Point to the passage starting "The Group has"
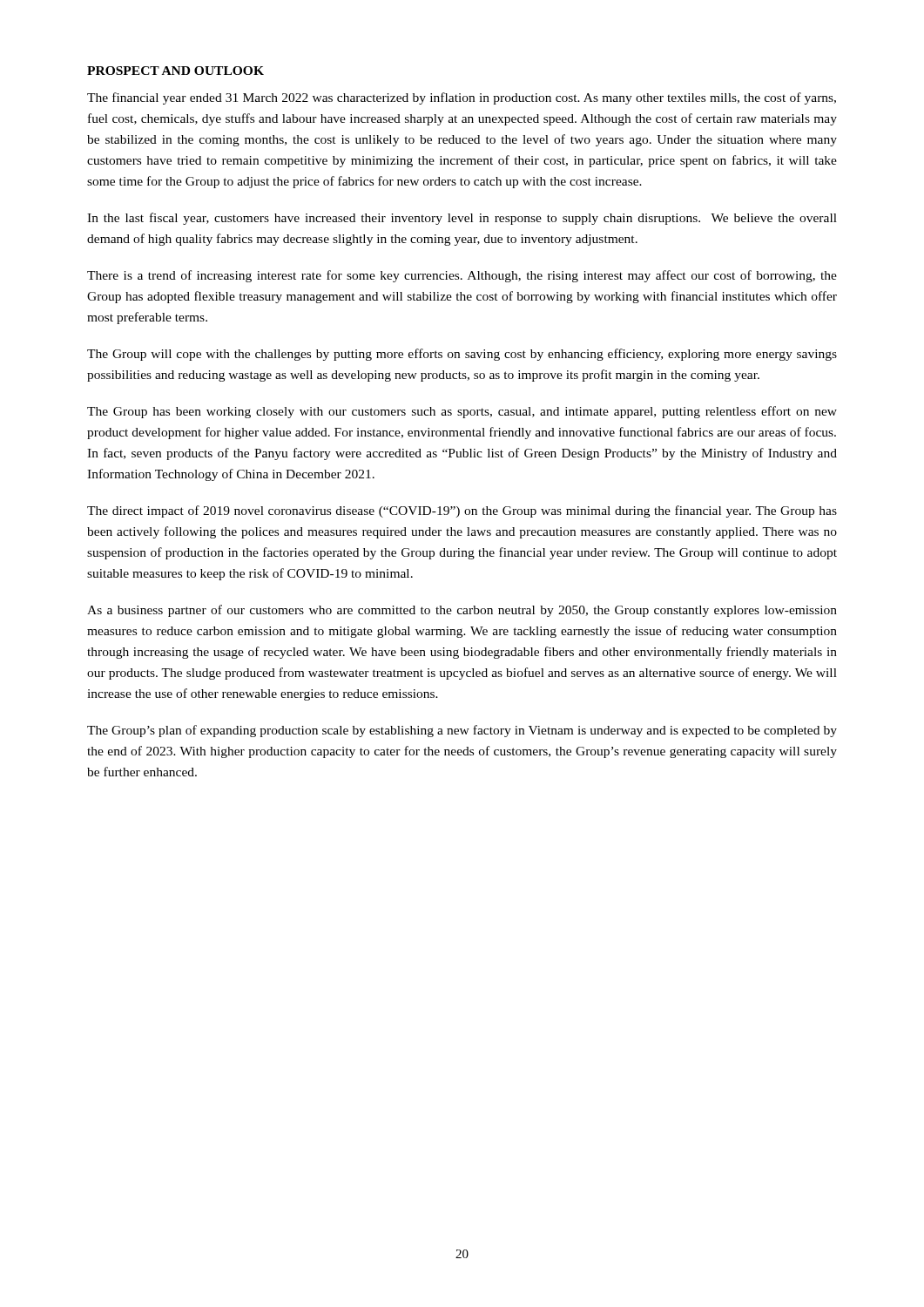 462,442
